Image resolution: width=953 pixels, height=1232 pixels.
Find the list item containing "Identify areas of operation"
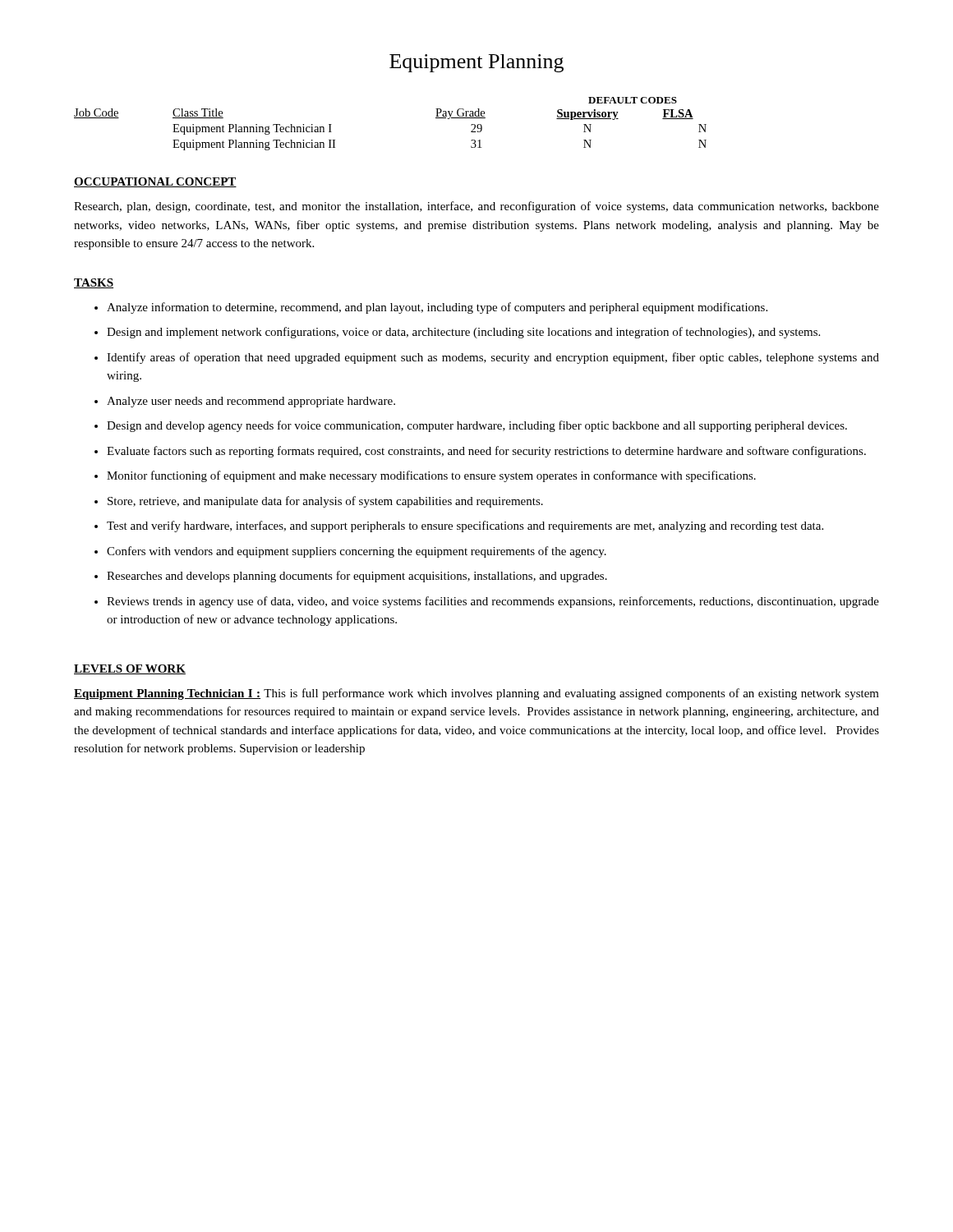[493, 366]
